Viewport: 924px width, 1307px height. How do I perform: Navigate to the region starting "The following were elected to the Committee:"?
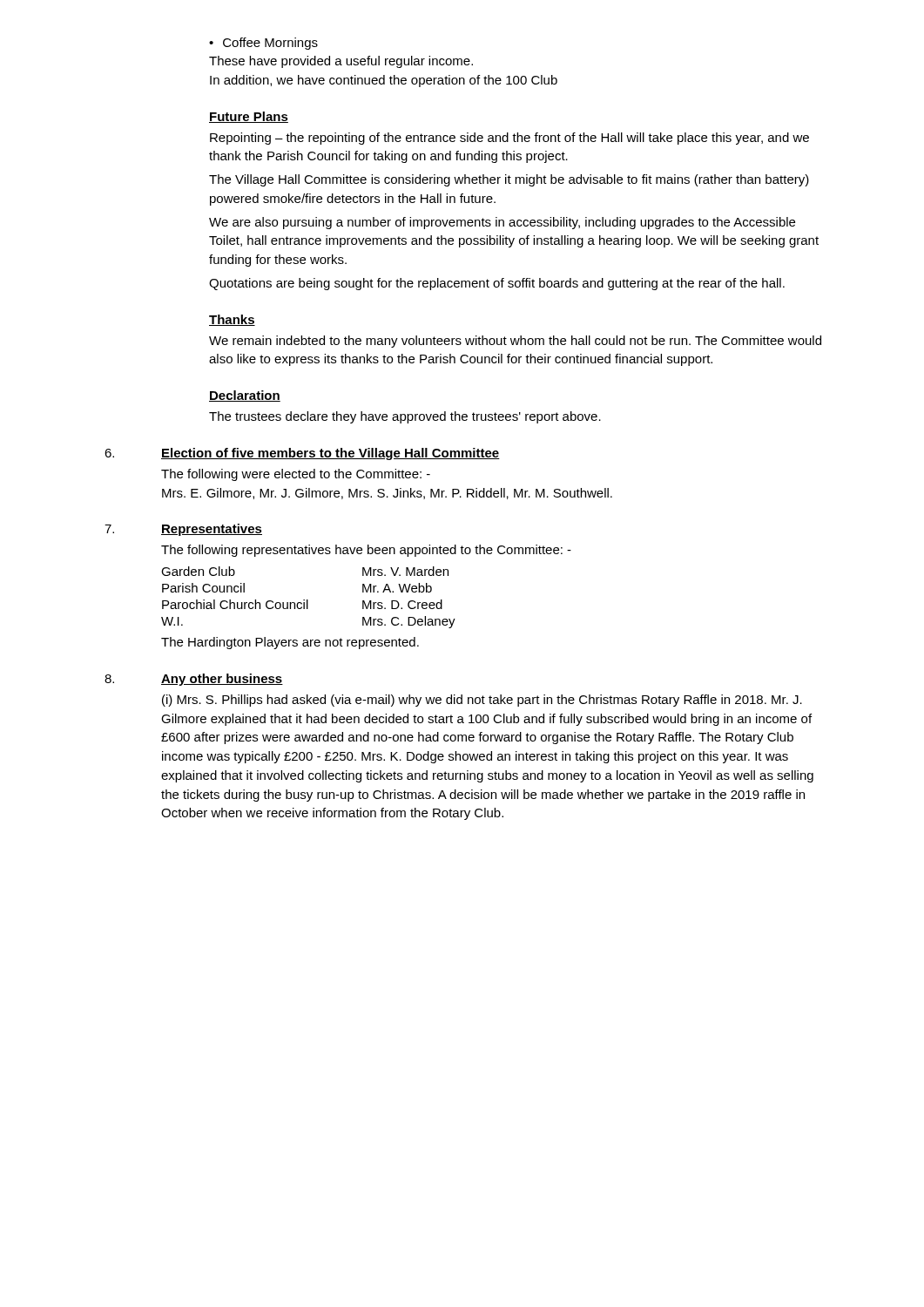387,483
